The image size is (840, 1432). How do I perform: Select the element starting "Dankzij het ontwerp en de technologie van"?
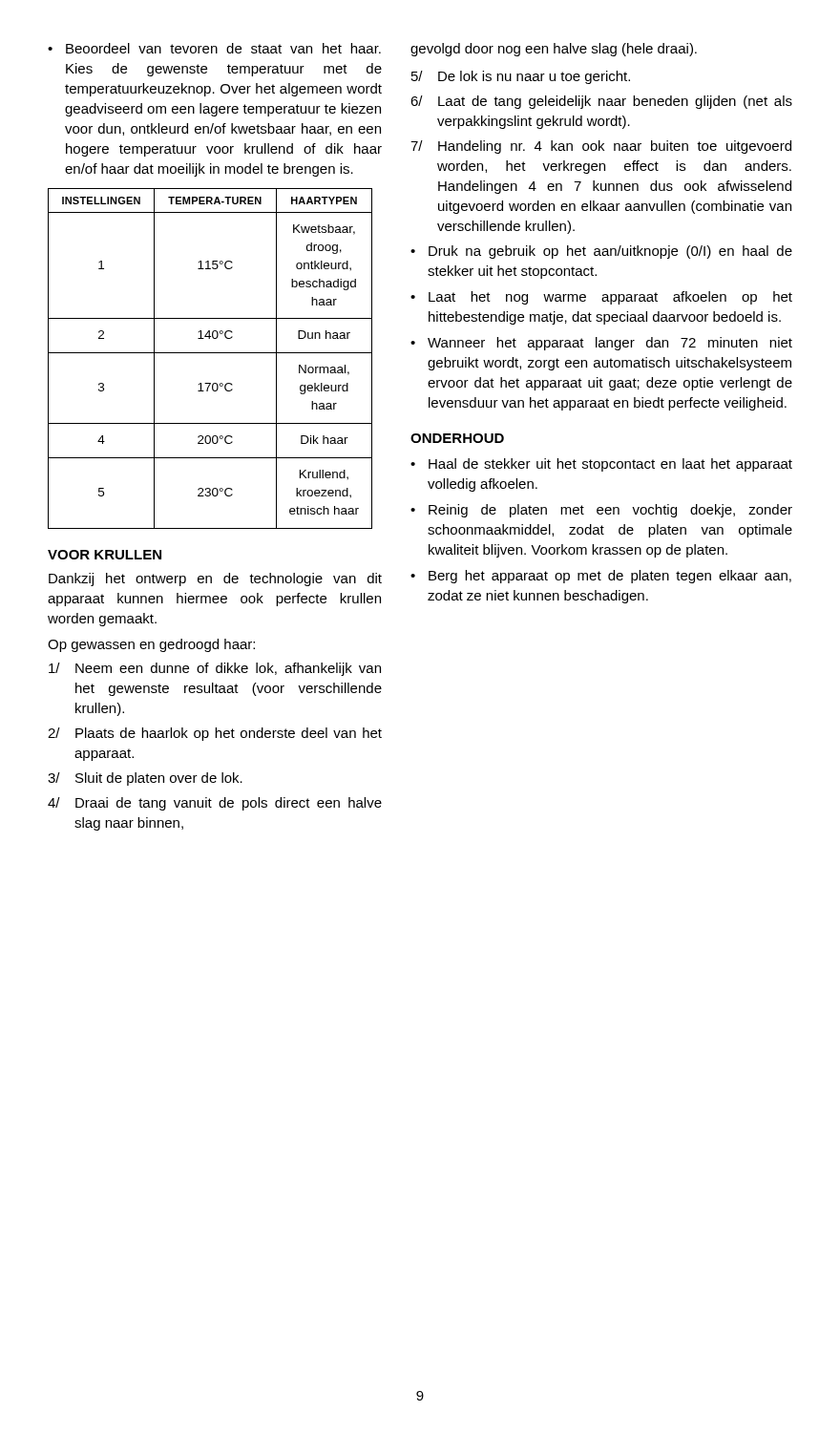point(215,598)
